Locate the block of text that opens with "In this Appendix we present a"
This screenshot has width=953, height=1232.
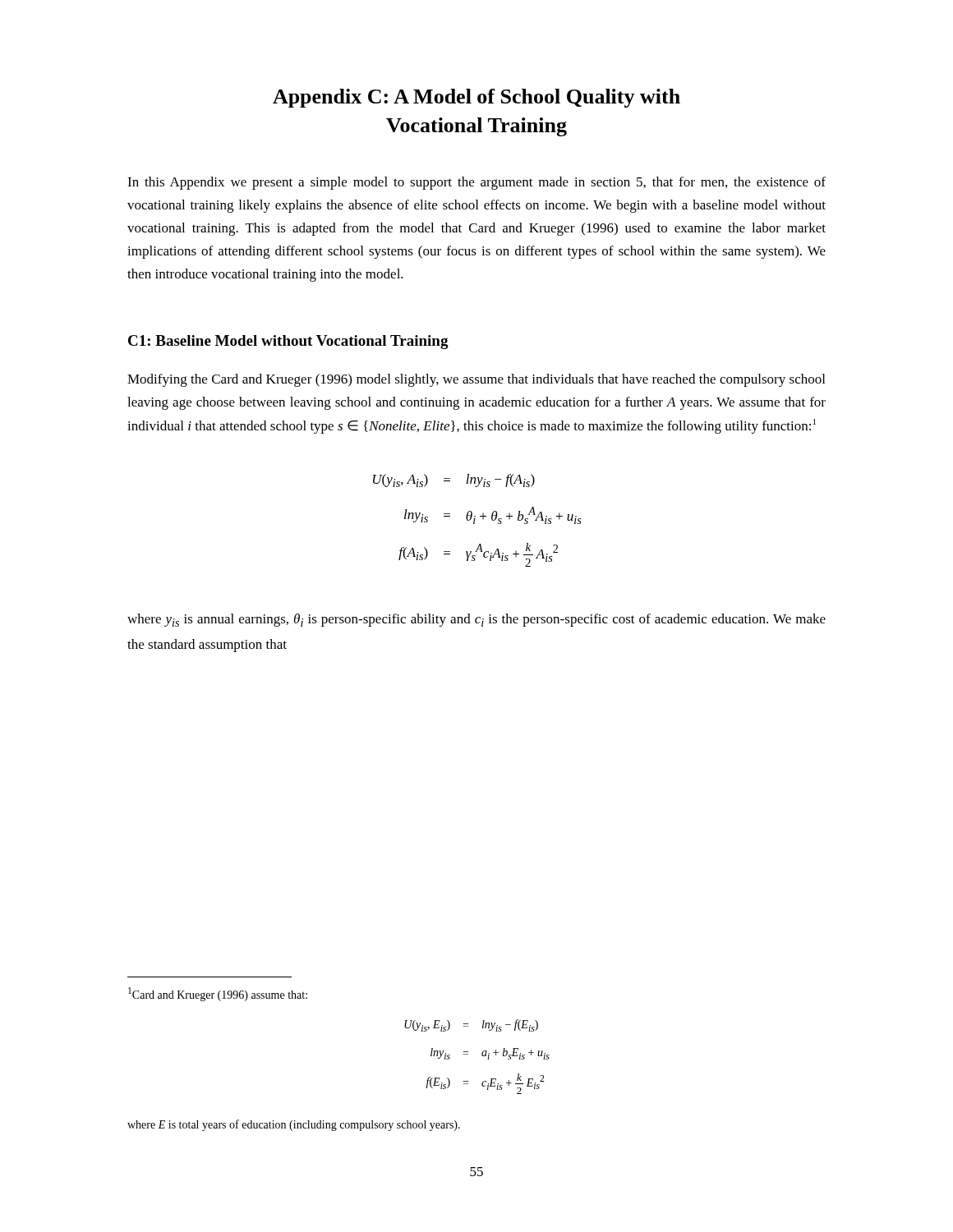tap(476, 228)
